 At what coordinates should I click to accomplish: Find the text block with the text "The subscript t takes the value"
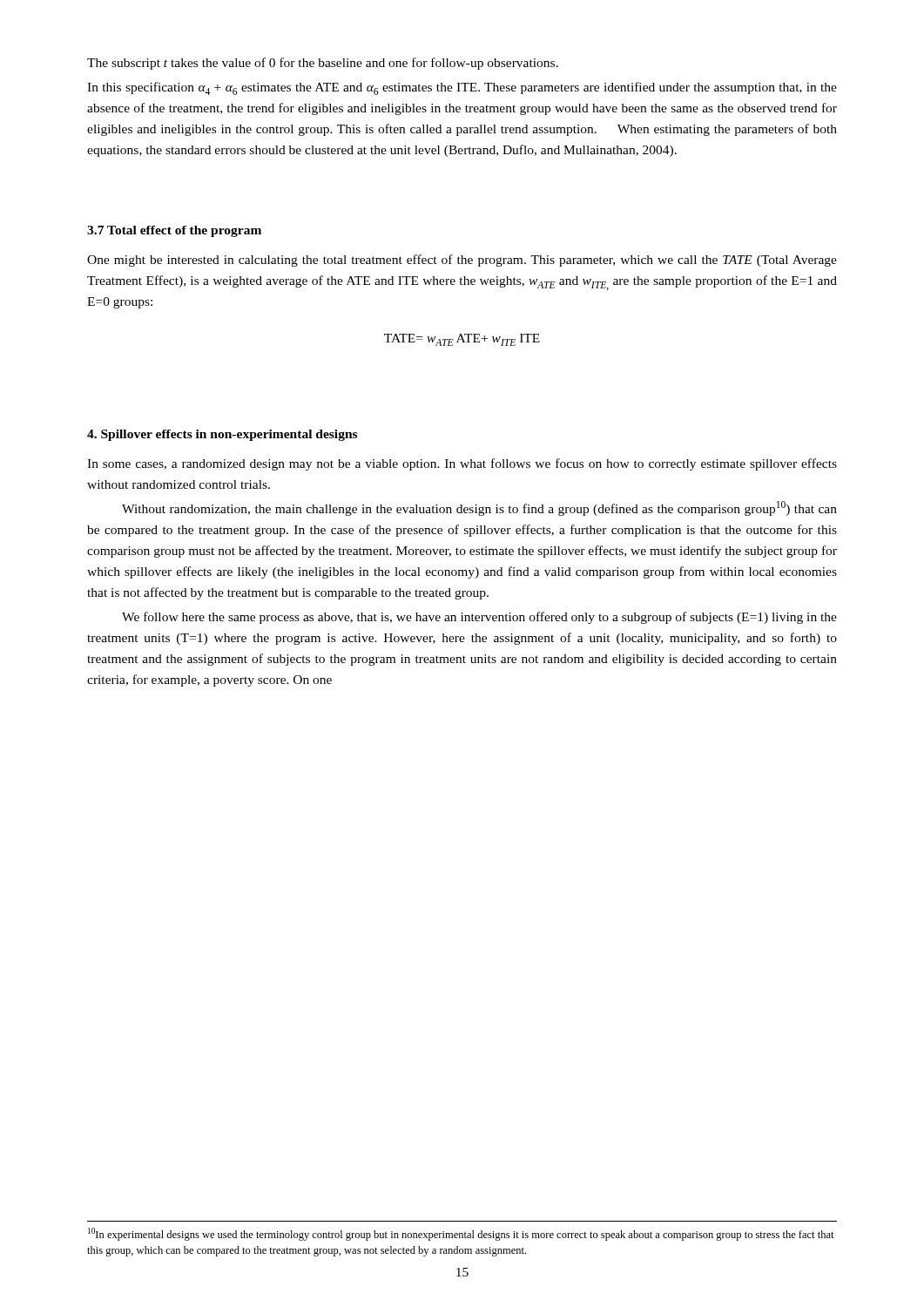462,63
